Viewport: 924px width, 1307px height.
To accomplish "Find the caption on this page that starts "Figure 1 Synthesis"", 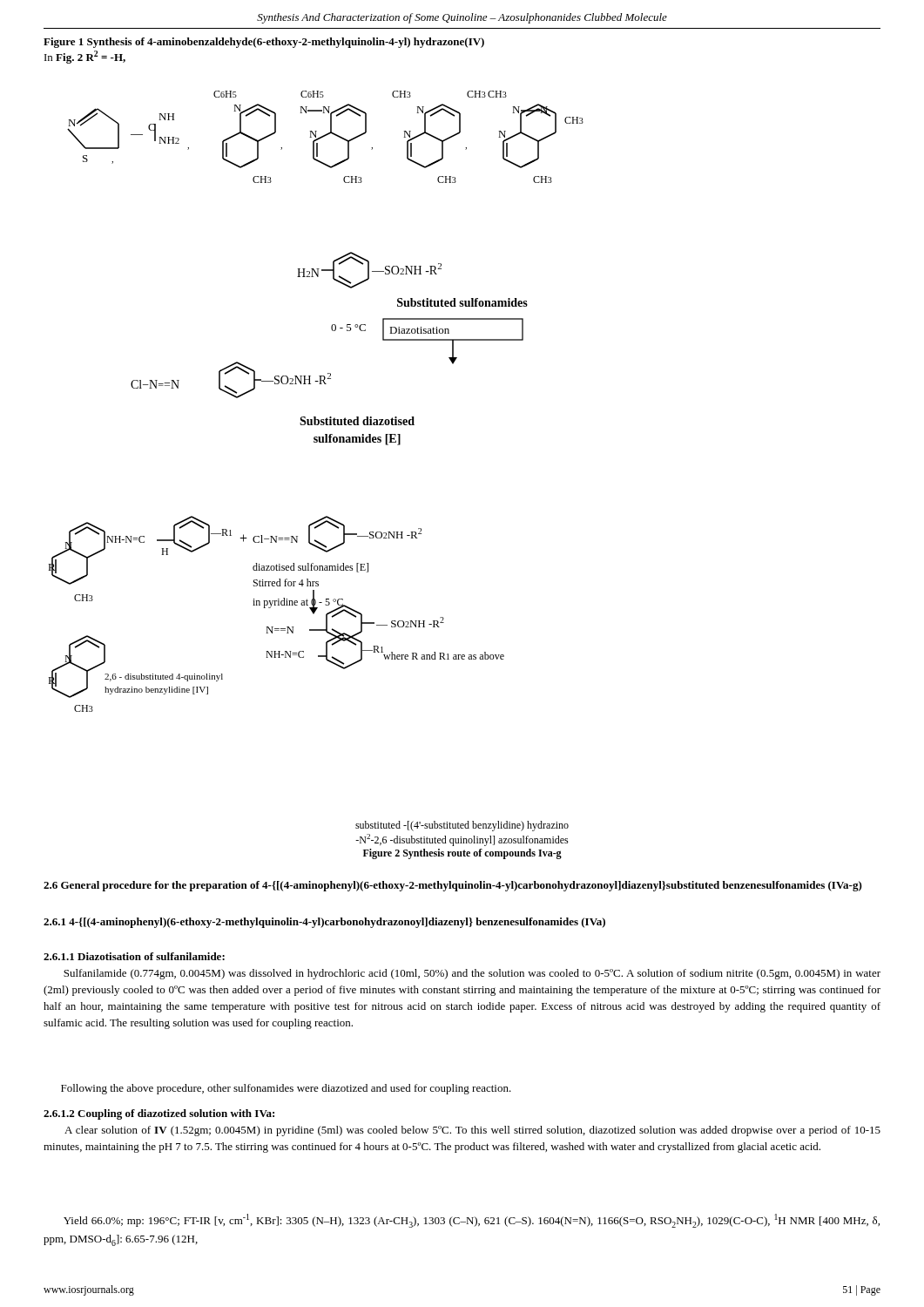I will [264, 49].
